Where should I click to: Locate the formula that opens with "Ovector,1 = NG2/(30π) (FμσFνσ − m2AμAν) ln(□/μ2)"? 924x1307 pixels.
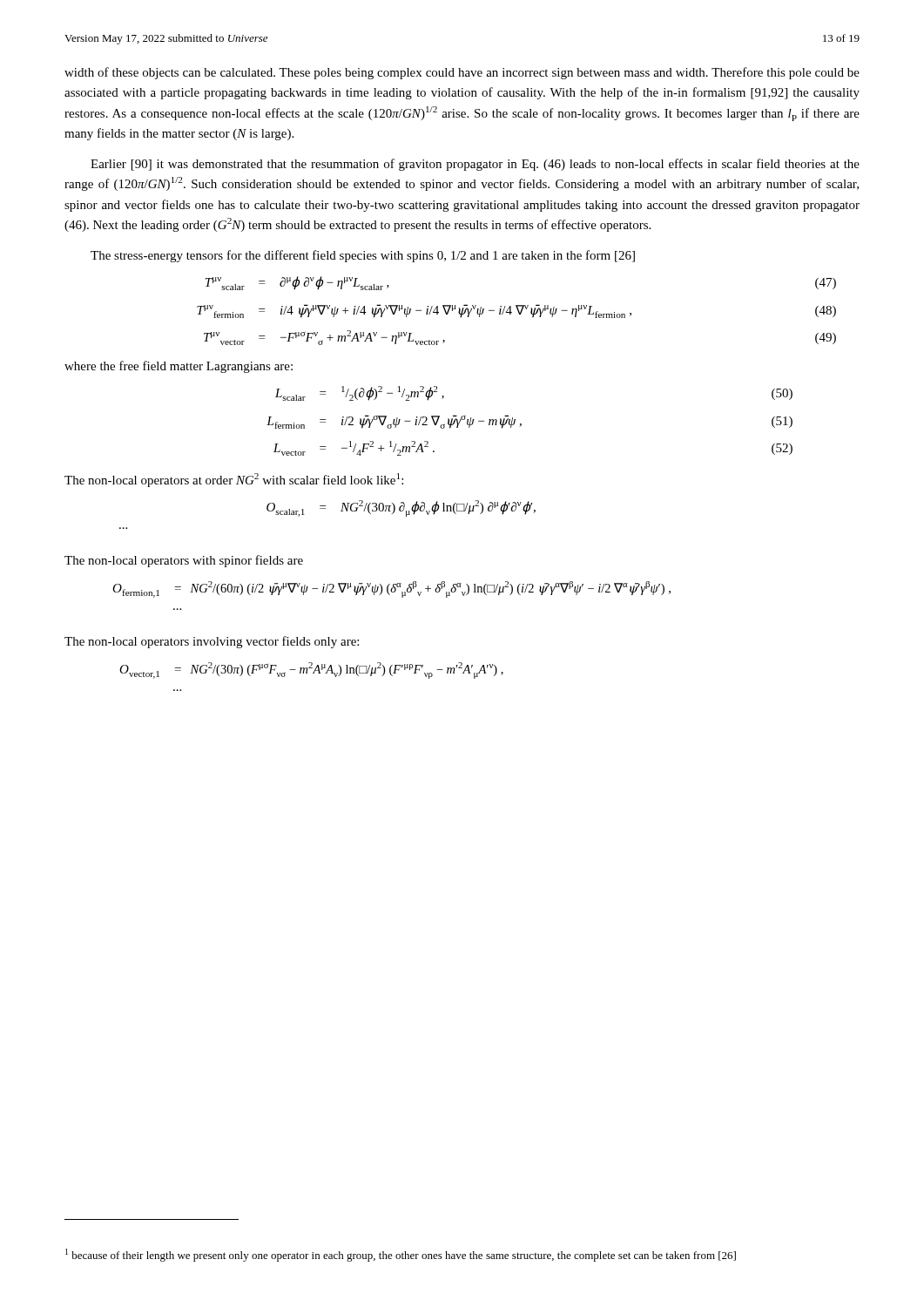click(x=462, y=680)
